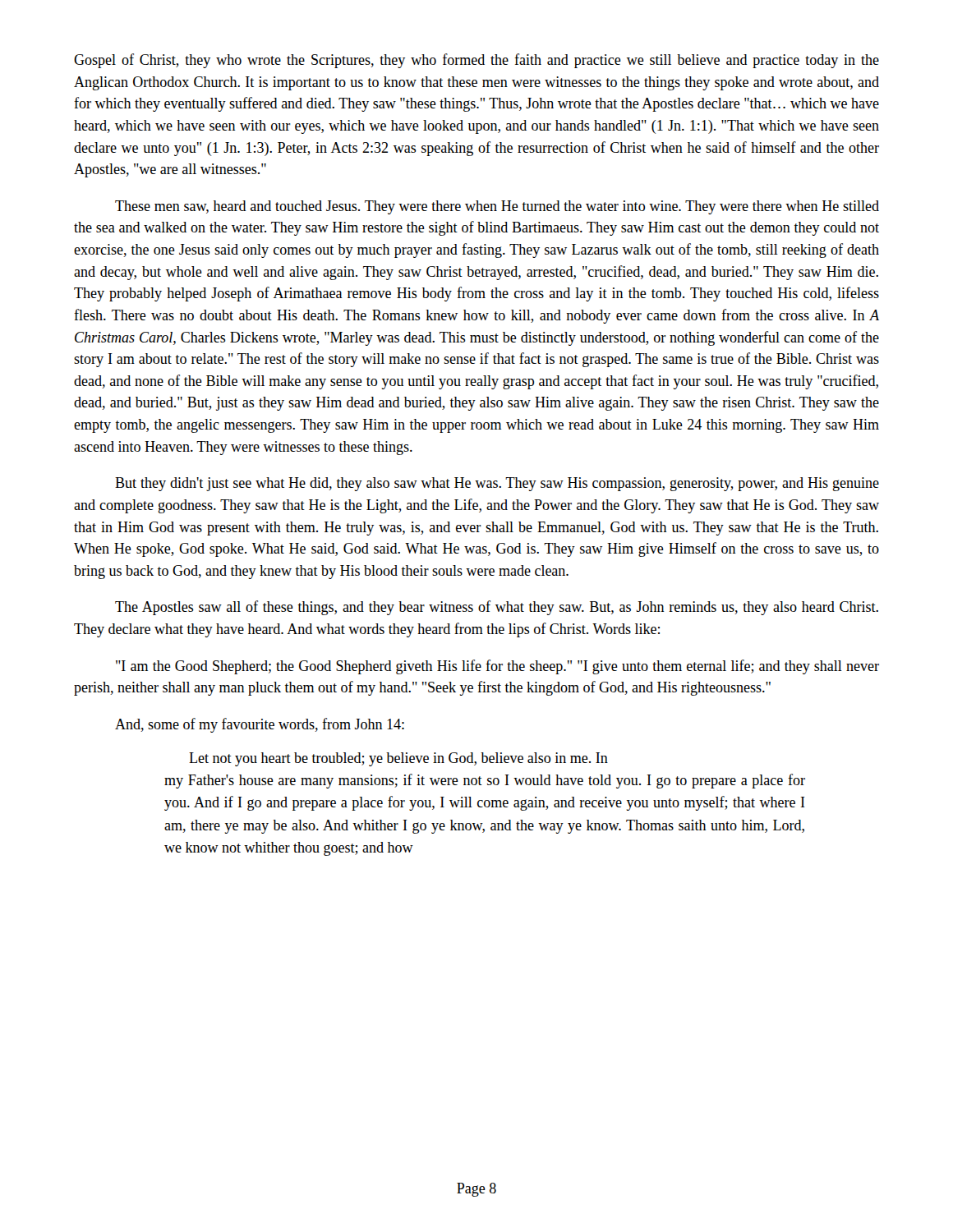Click on the passage starting "Let not you heart be troubled; ye believe"
Screen dimensions: 1232x953
point(485,801)
